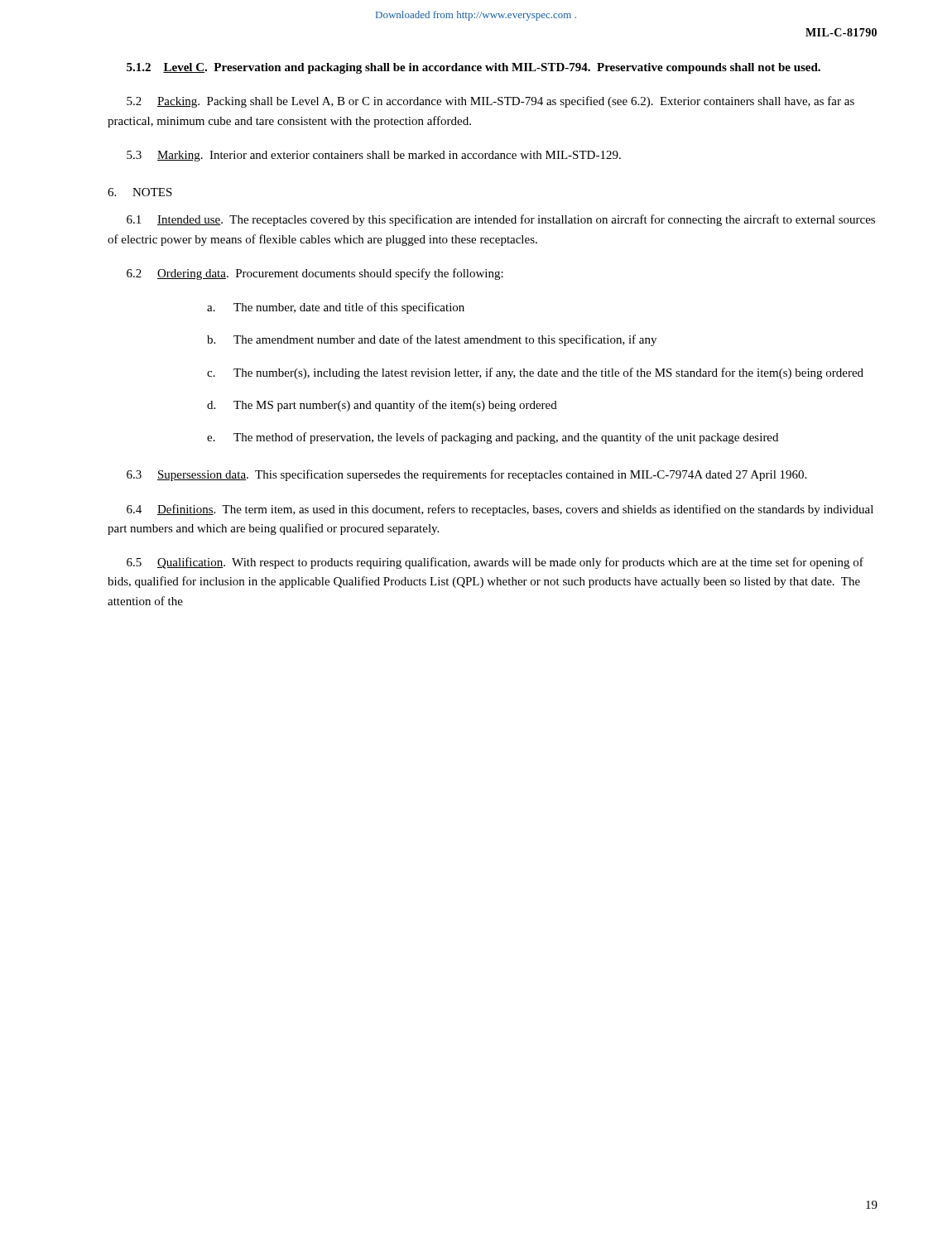Select the text block that says "3 Supersession data. This specification supersedes"

point(457,475)
